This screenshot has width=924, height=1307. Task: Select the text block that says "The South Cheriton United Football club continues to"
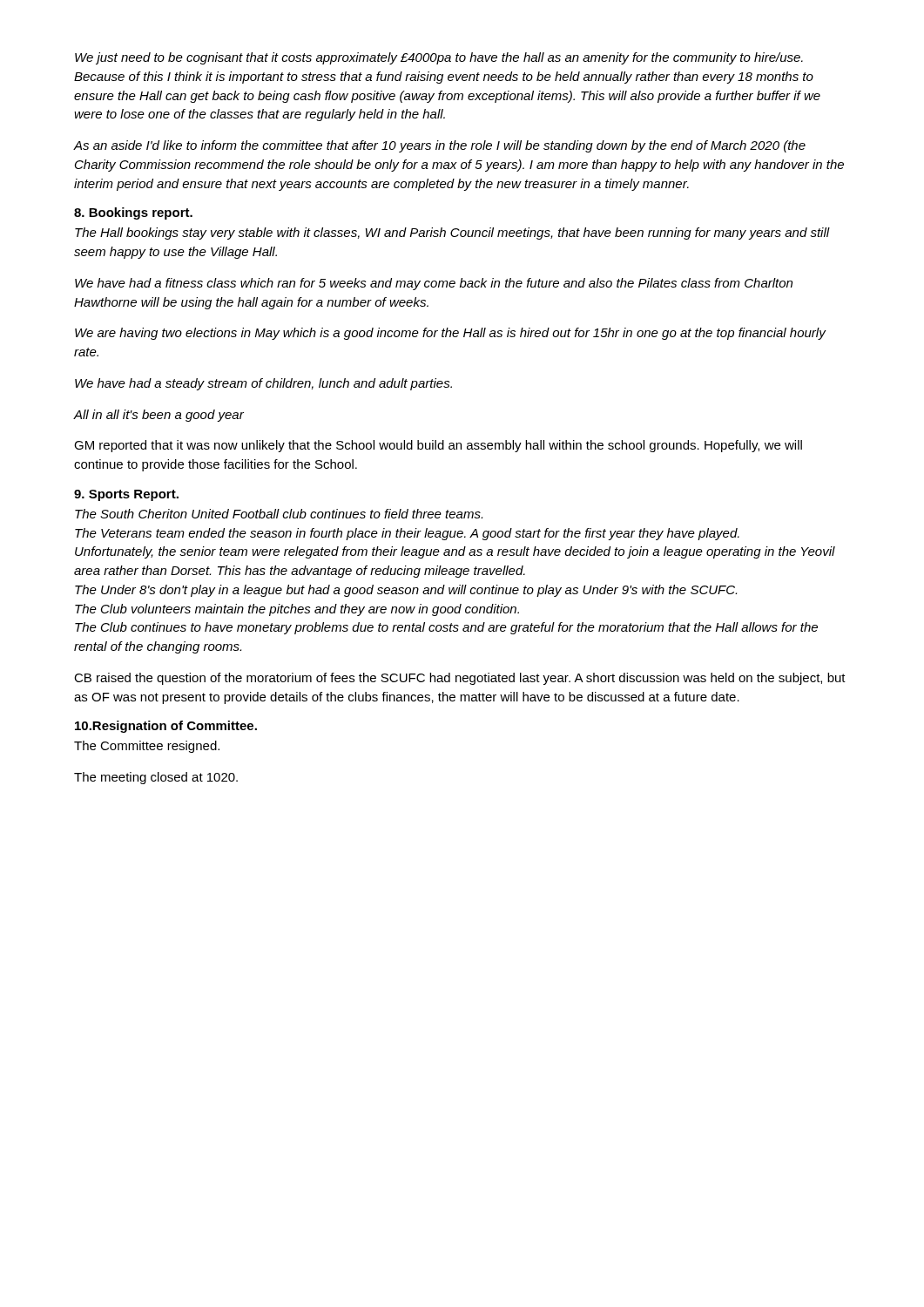tap(454, 580)
